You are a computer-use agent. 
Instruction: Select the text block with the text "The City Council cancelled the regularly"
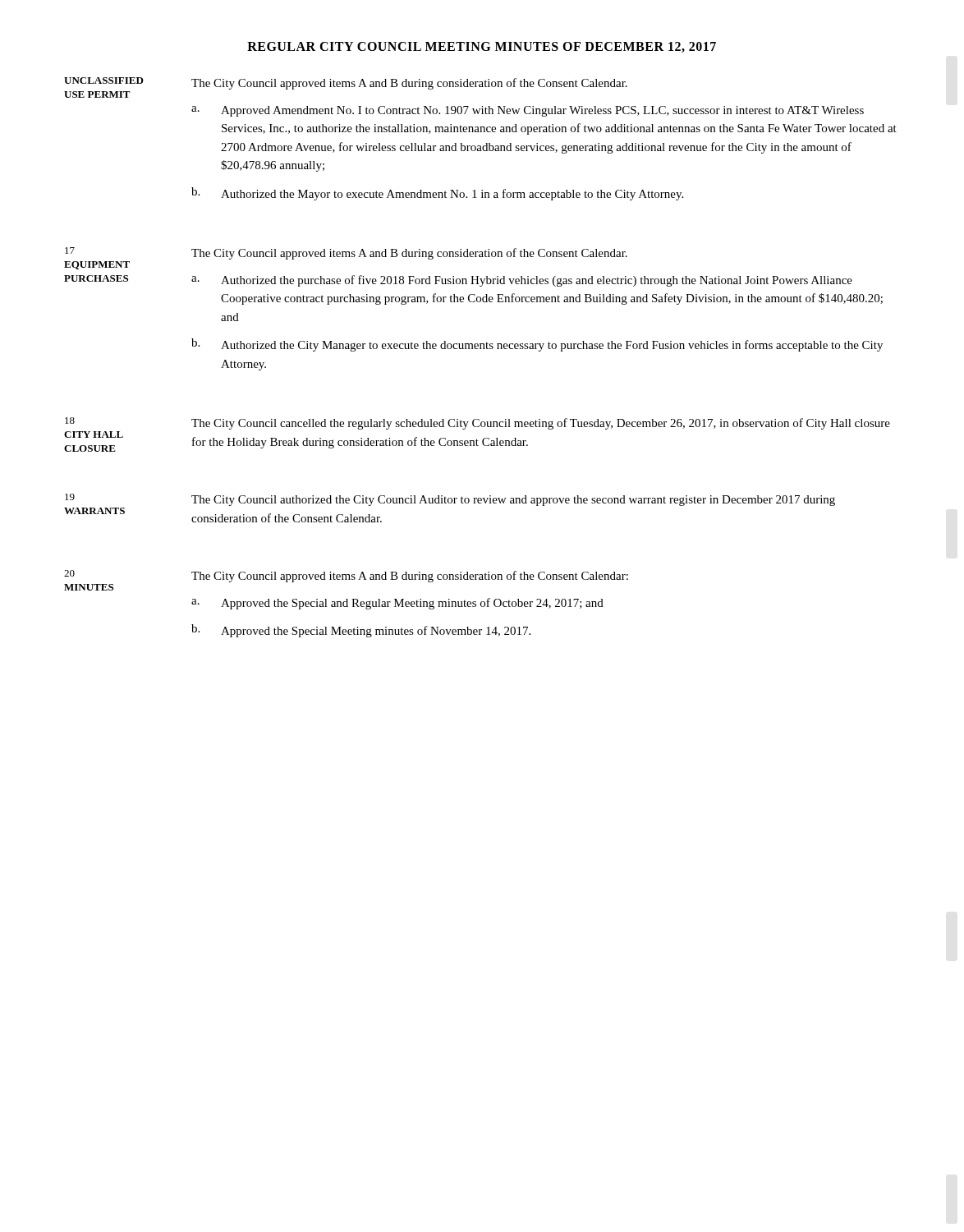[x=546, y=432]
